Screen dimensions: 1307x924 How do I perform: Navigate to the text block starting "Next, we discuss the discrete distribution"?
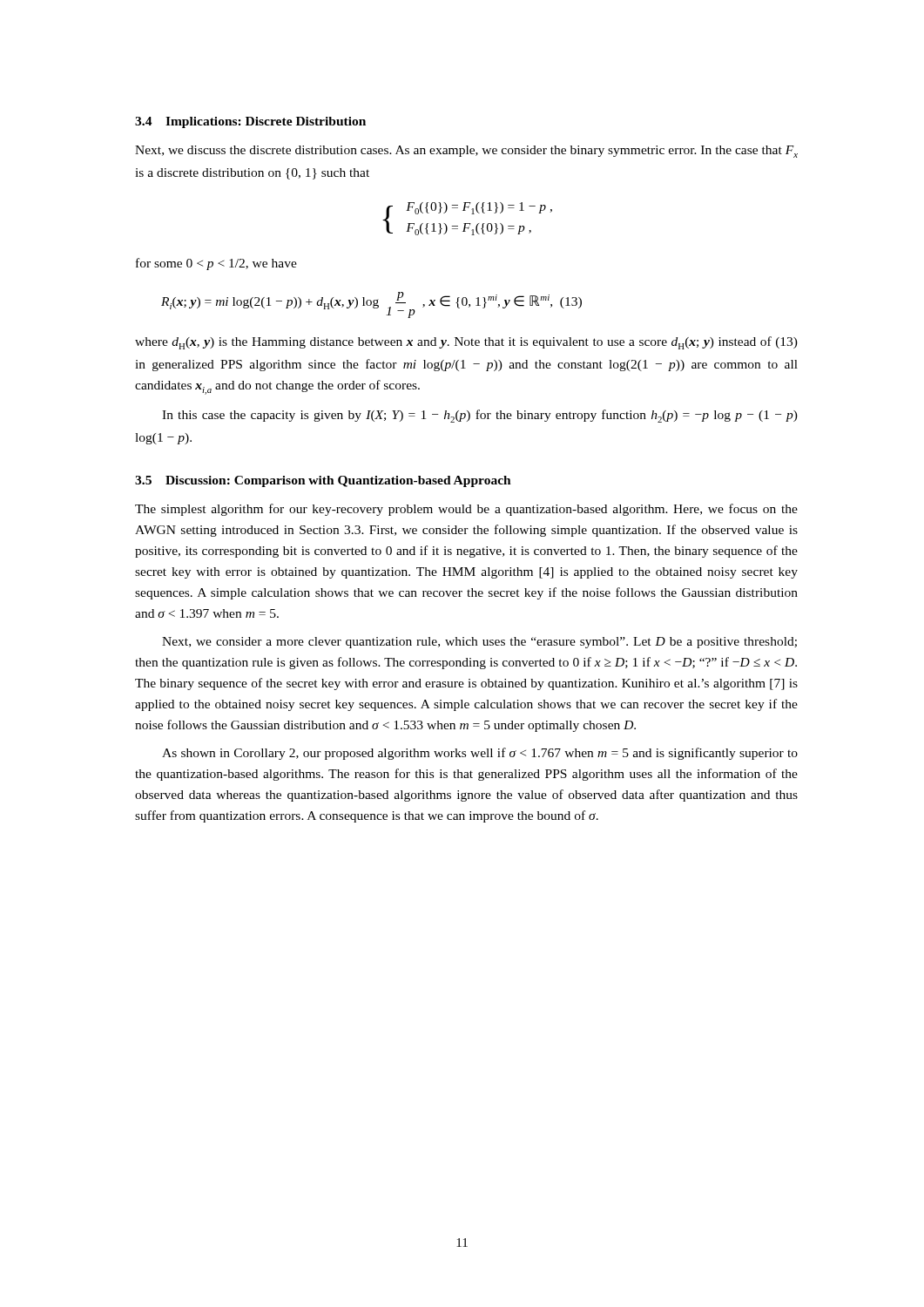(x=466, y=161)
